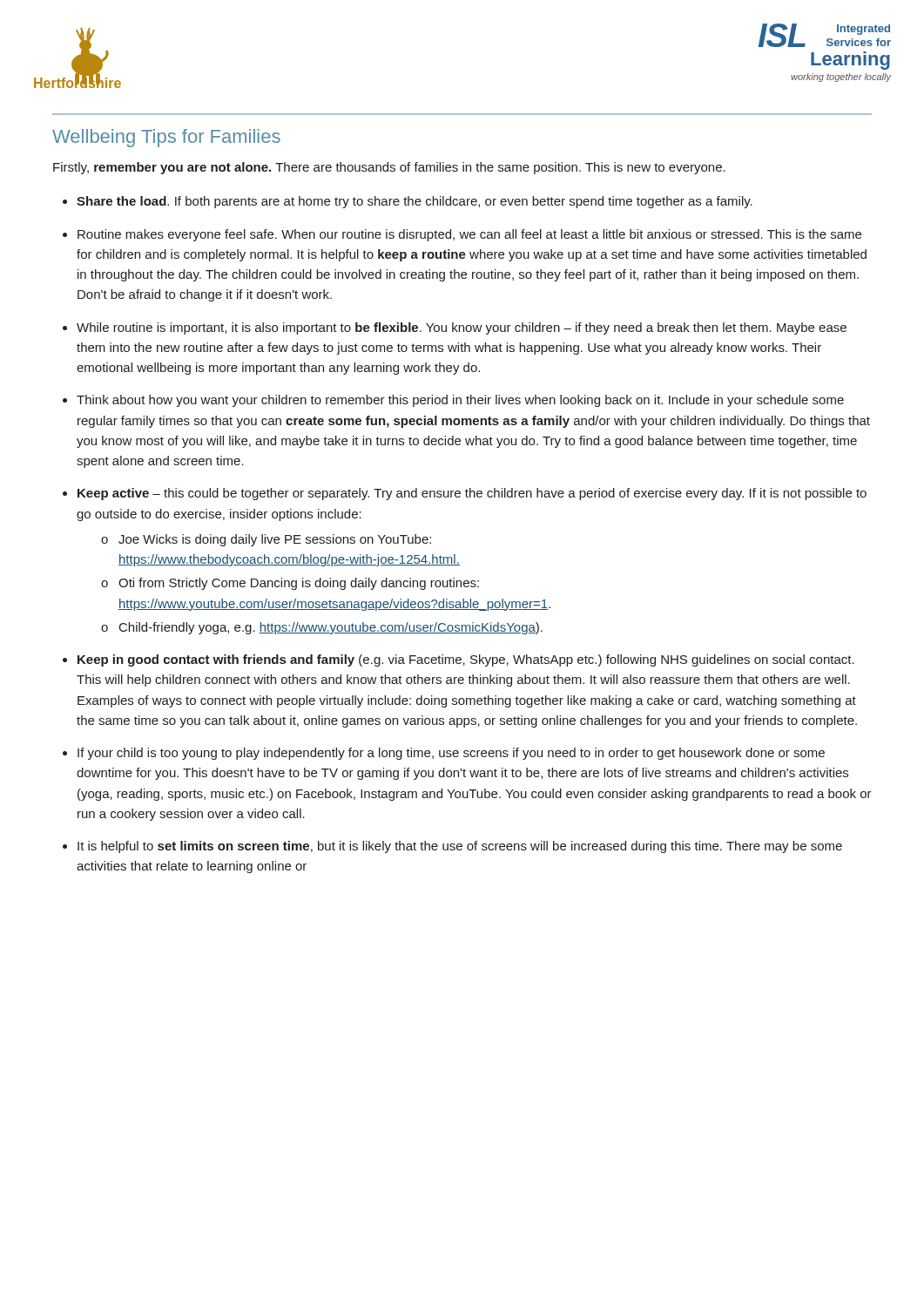Screen dimensions: 1307x924
Task: Click on the list item containing "Keep in good contact"
Action: tap(467, 690)
